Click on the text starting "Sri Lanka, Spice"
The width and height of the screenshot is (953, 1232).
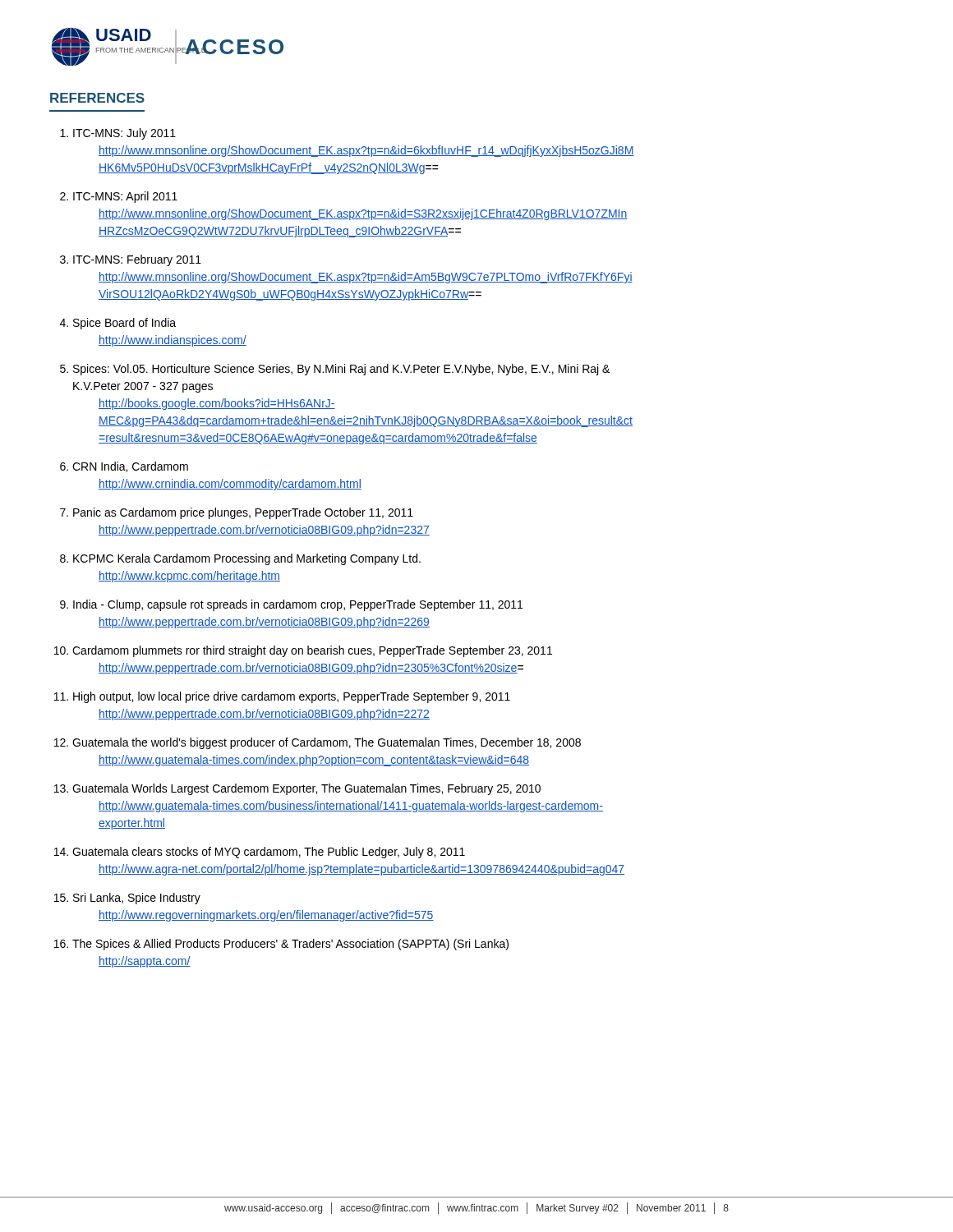click(137, 899)
